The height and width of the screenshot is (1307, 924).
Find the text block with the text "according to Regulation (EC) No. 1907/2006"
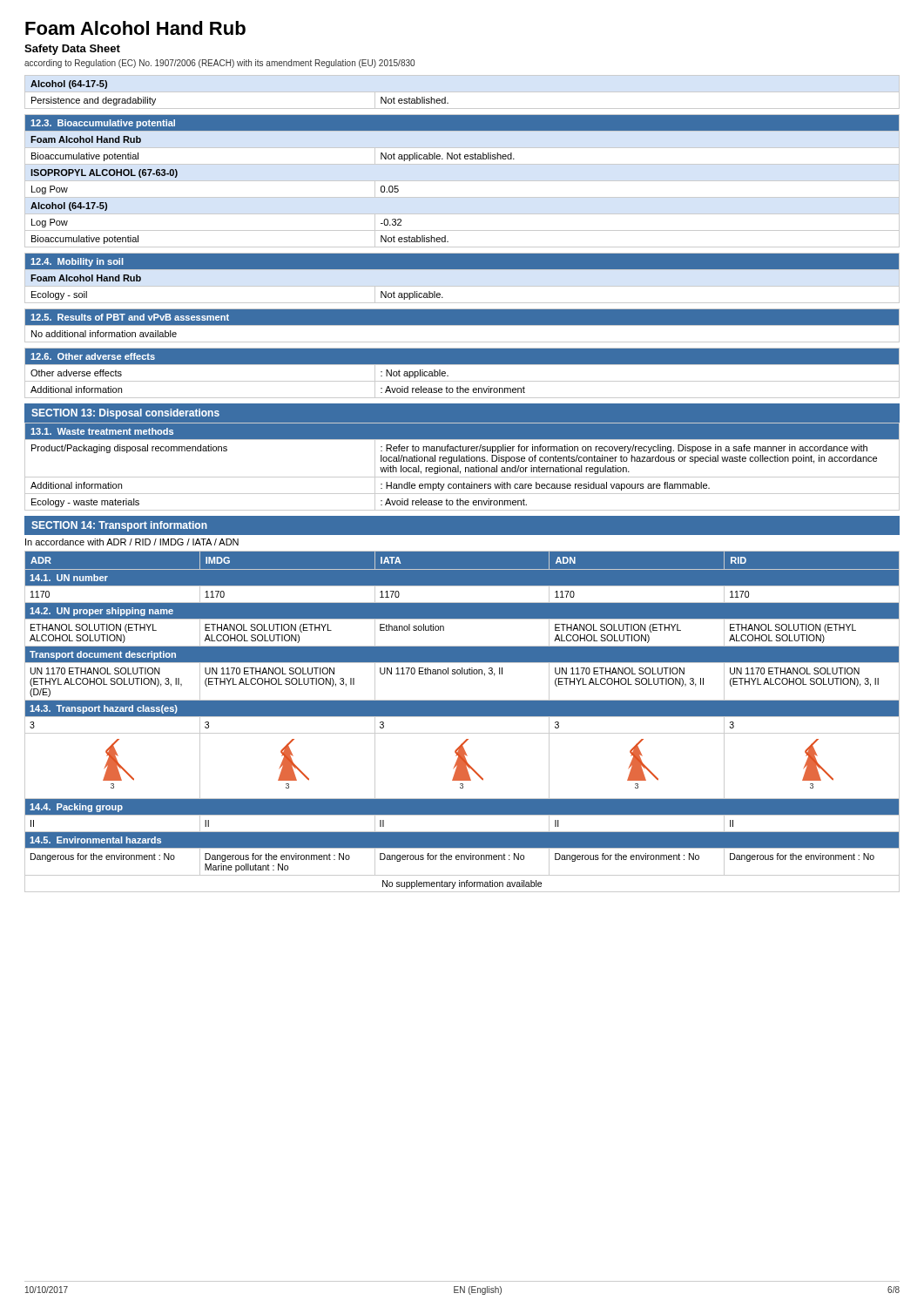pos(462,63)
